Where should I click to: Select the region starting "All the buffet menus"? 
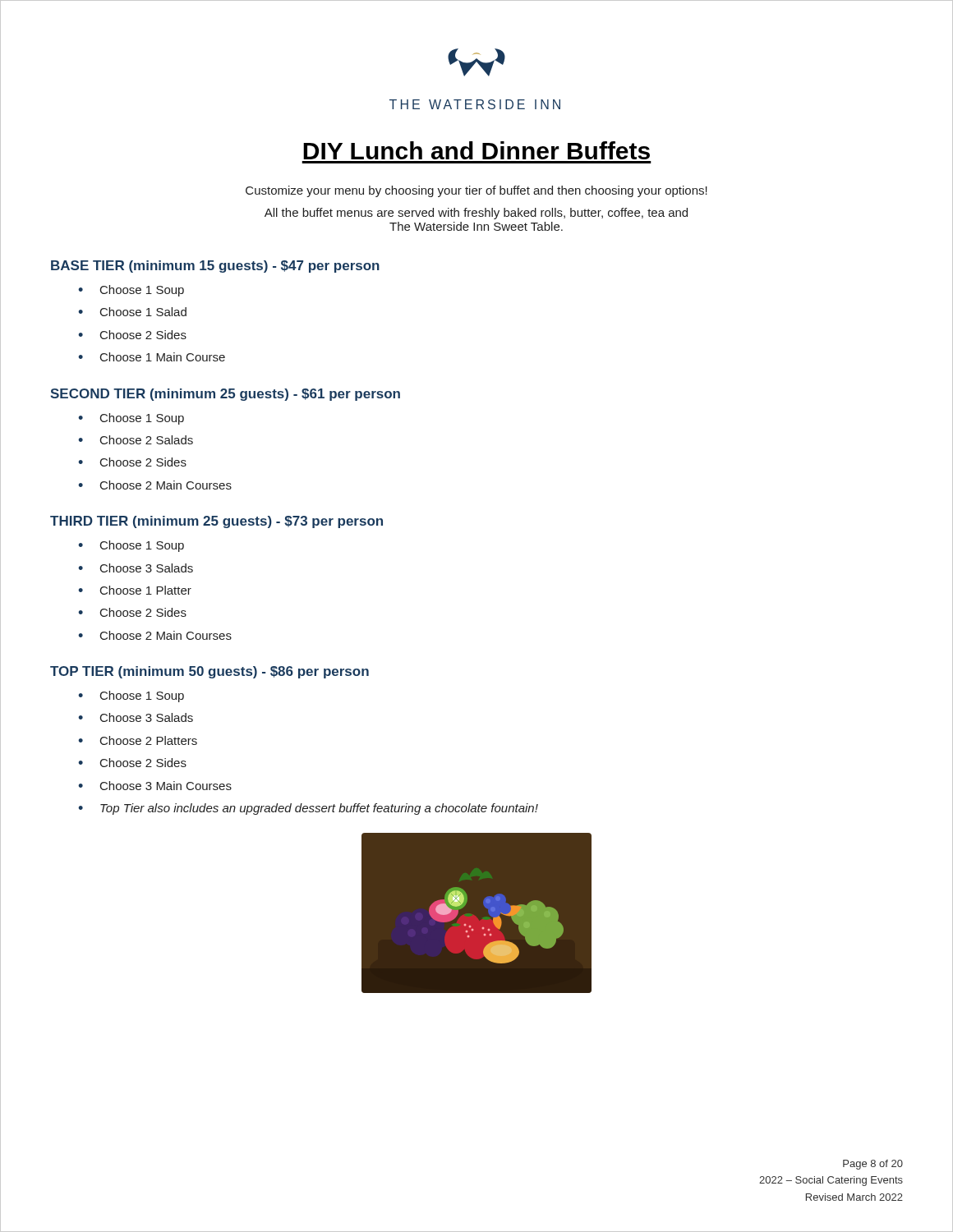coord(476,219)
